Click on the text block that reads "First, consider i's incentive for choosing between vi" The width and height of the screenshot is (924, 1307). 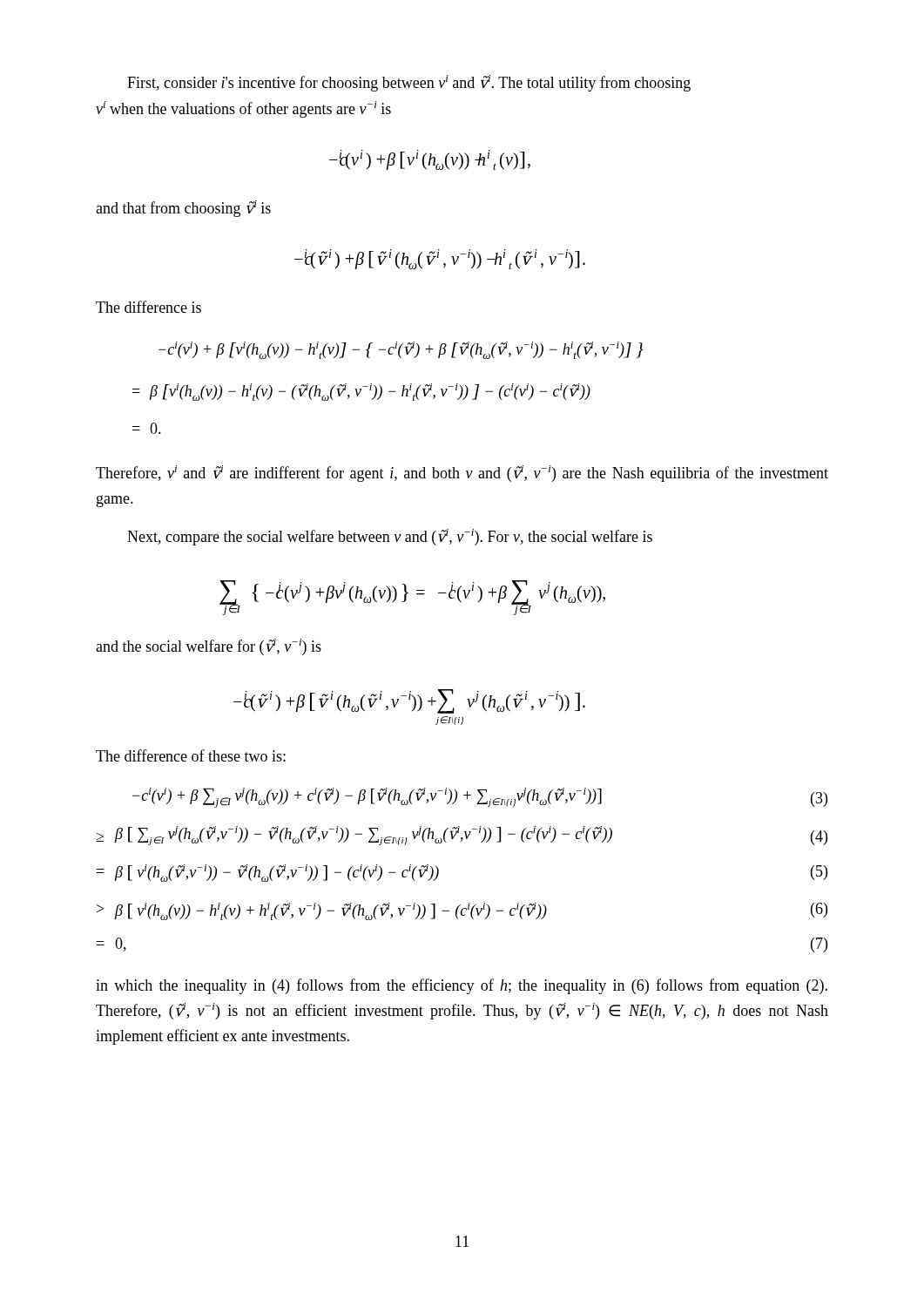(393, 94)
